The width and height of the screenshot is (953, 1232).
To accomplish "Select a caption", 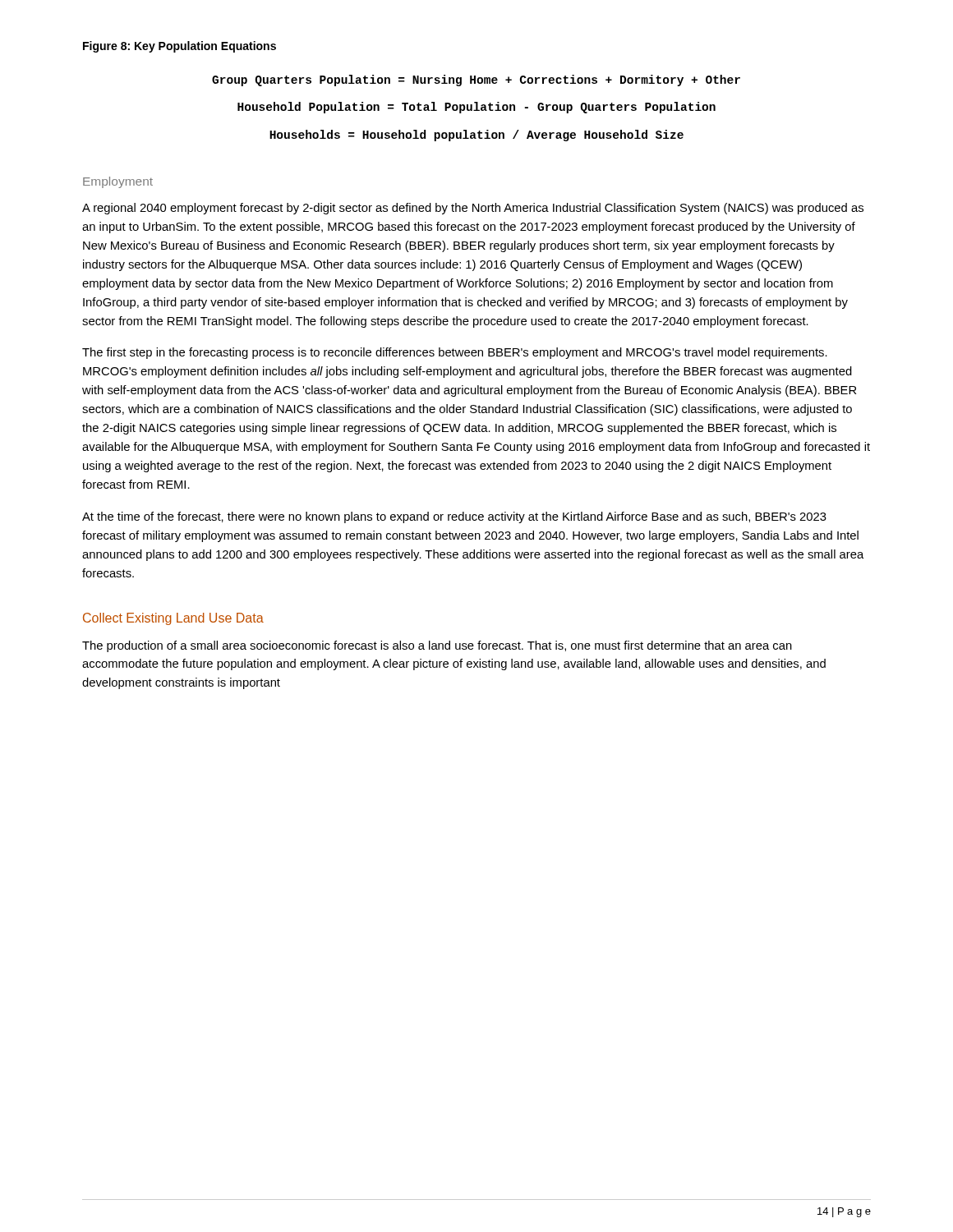I will pyautogui.click(x=179, y=46).
